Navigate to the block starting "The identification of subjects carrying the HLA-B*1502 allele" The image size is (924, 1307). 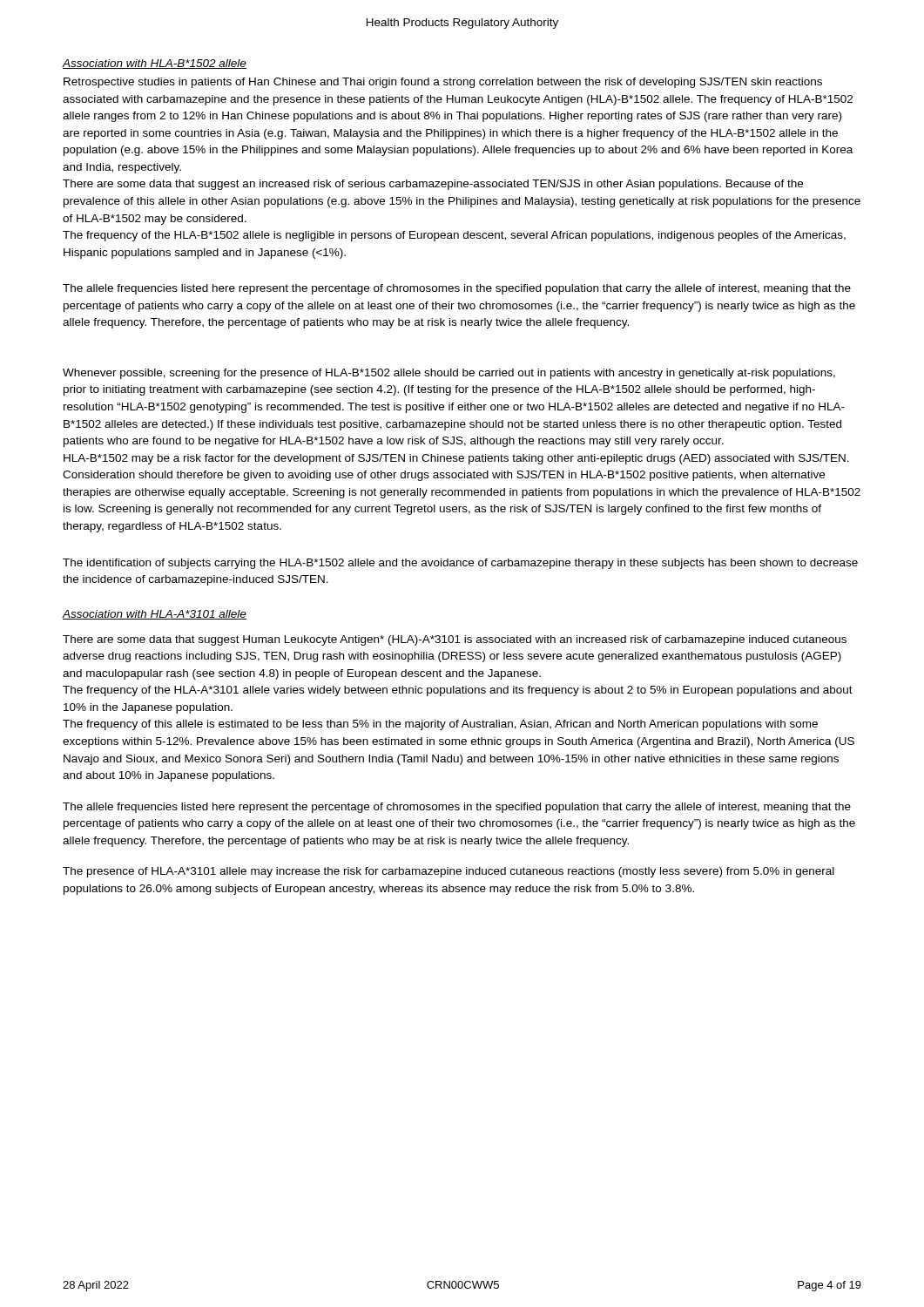[462, 571]
